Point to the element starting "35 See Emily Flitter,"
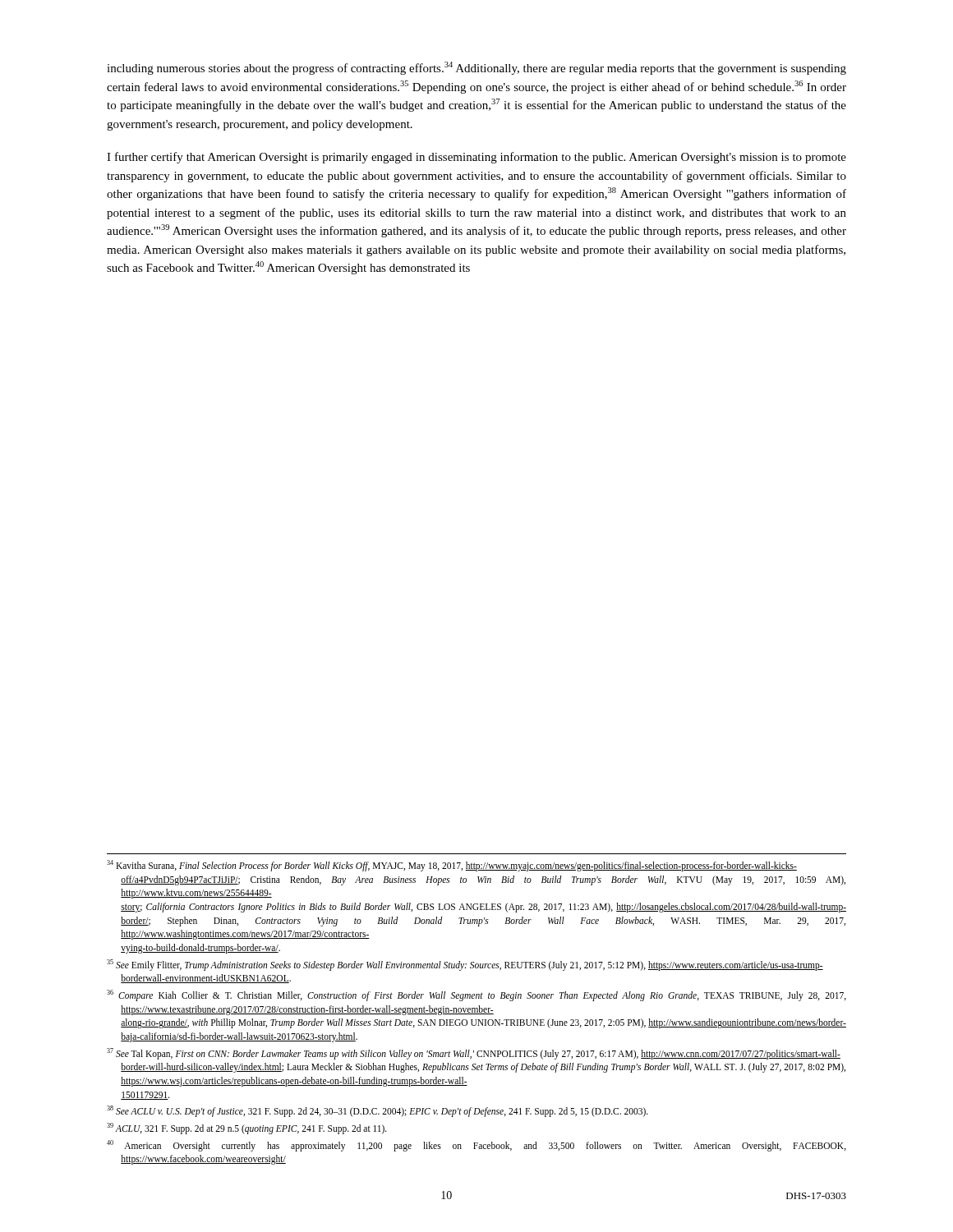 point(465,971)
